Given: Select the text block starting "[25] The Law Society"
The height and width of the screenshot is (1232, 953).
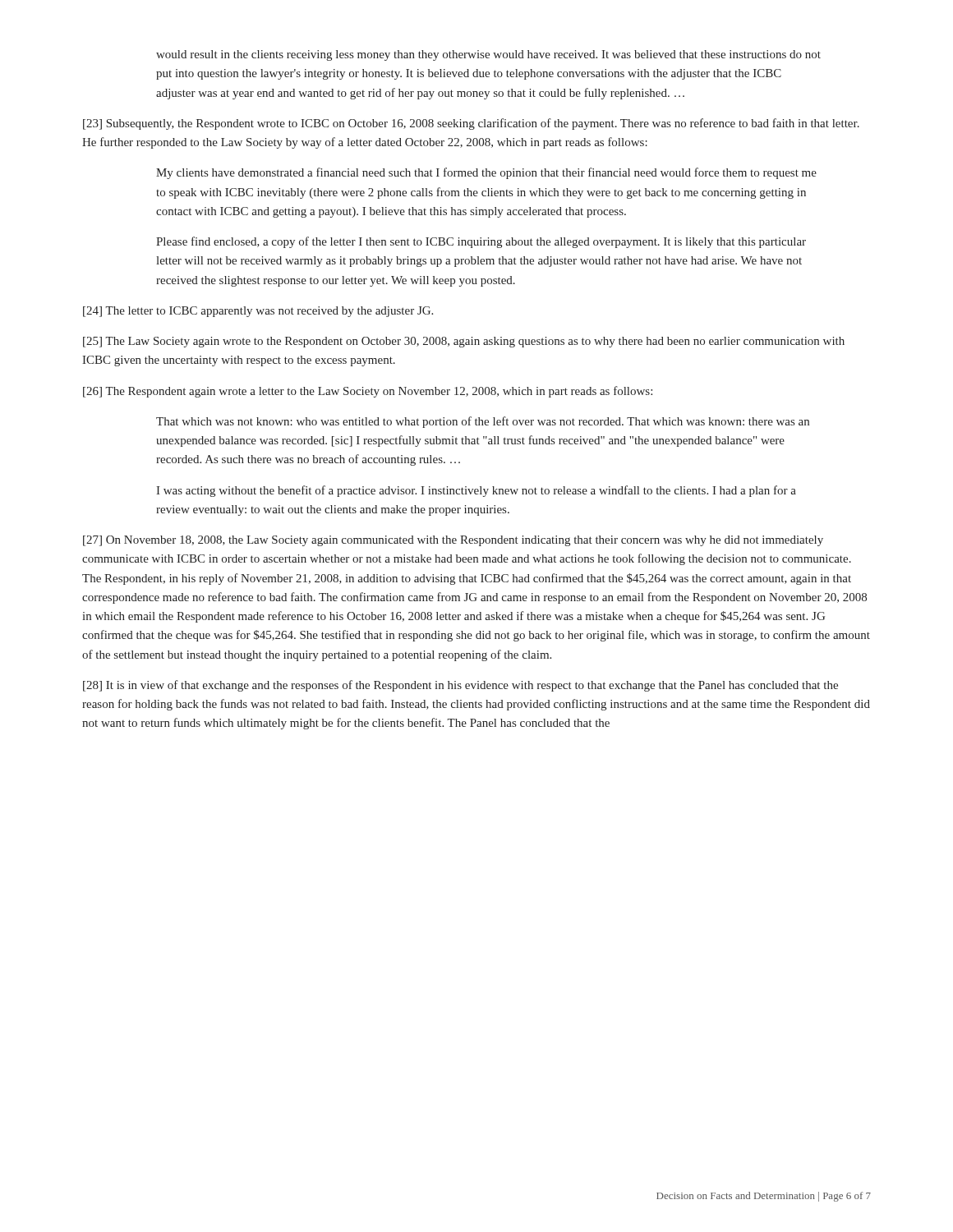Looking at the screenshot, I should coord(476,351).
